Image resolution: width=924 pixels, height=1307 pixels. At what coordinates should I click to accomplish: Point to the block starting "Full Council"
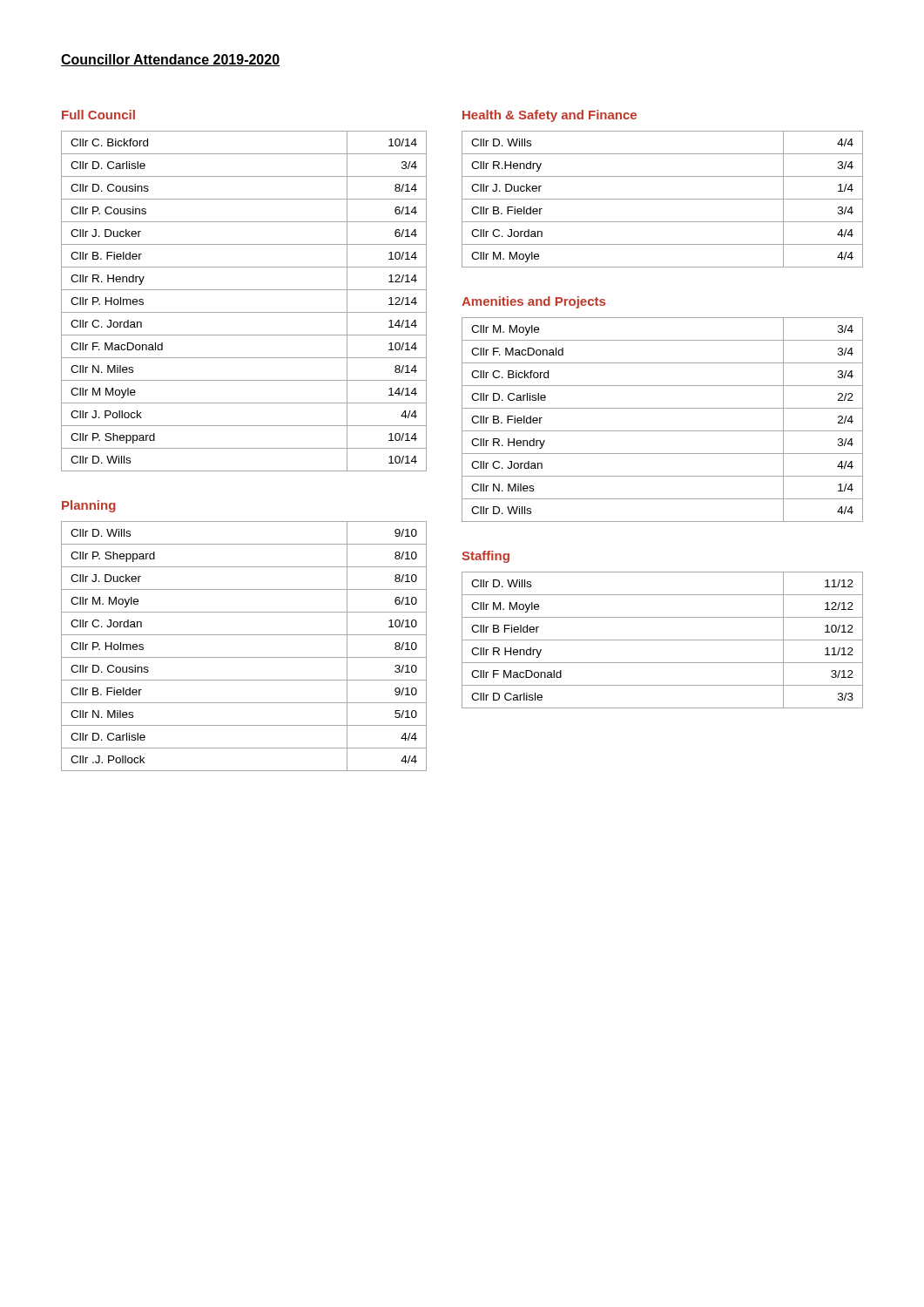point(98,115)
